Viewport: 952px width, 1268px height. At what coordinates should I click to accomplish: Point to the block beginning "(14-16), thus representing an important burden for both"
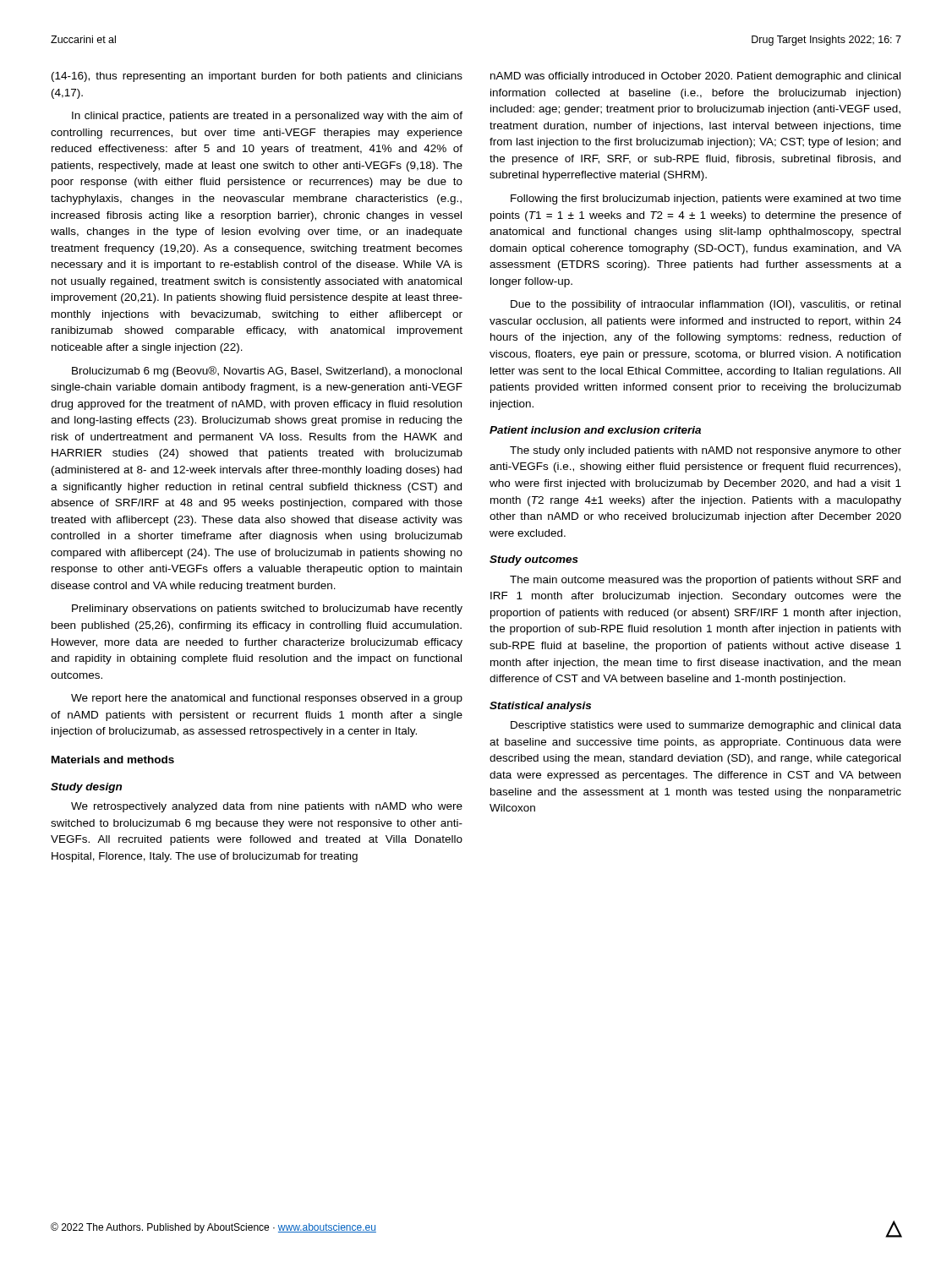(257, 404)
